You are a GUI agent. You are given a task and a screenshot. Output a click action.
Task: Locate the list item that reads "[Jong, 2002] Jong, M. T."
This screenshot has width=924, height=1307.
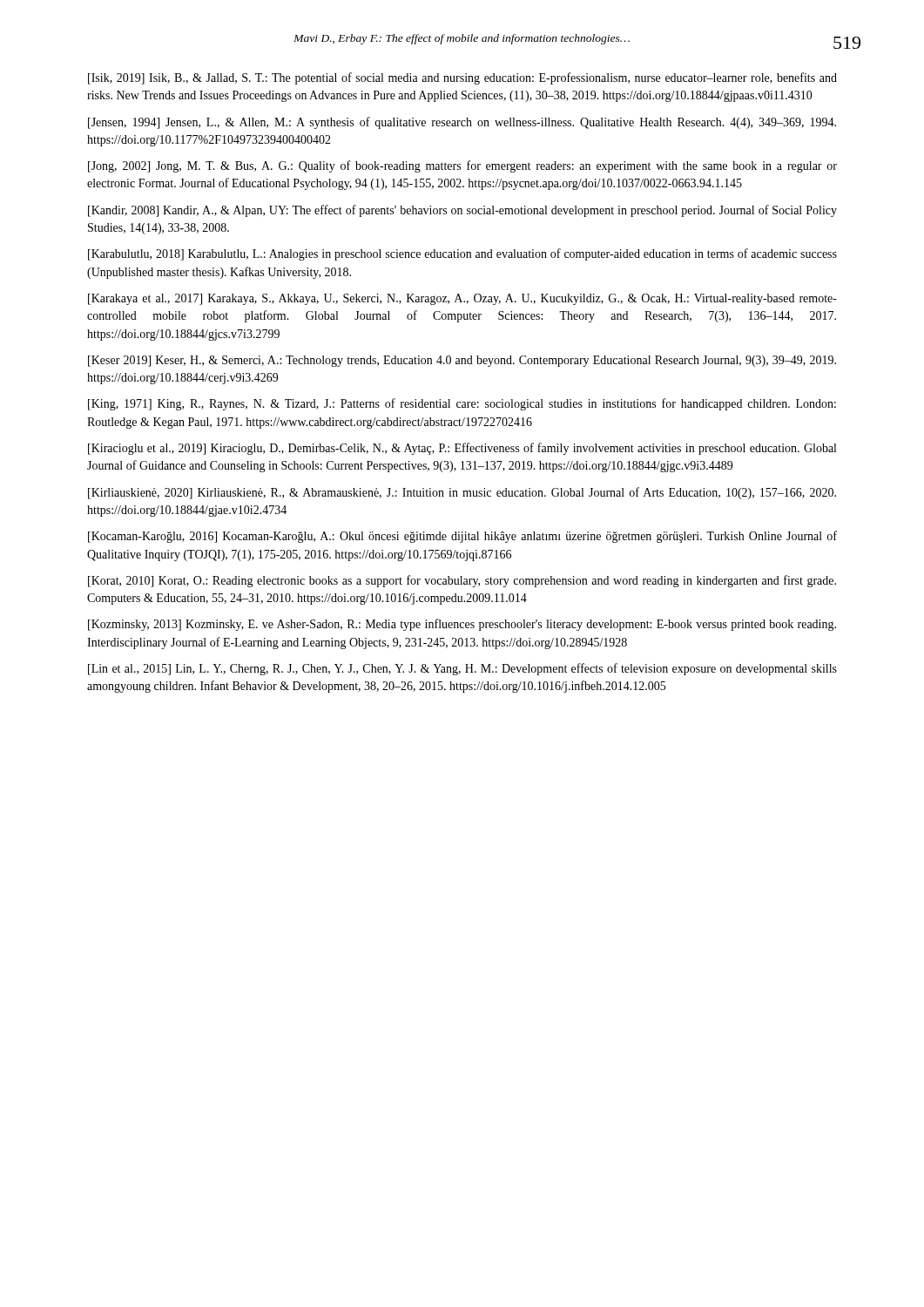coord(462,175)
